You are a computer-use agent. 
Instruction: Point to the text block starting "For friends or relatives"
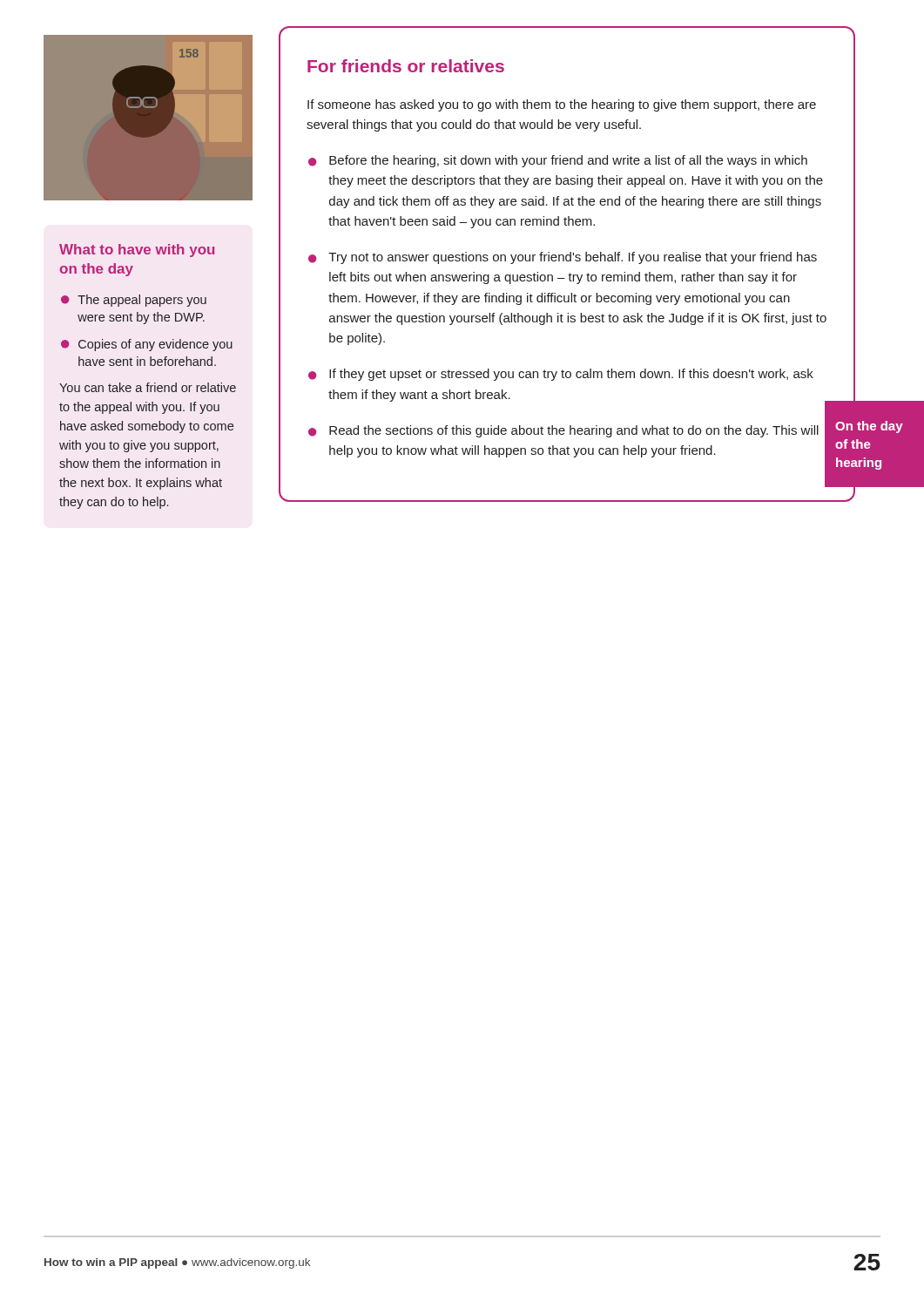(x=406, y=66)
